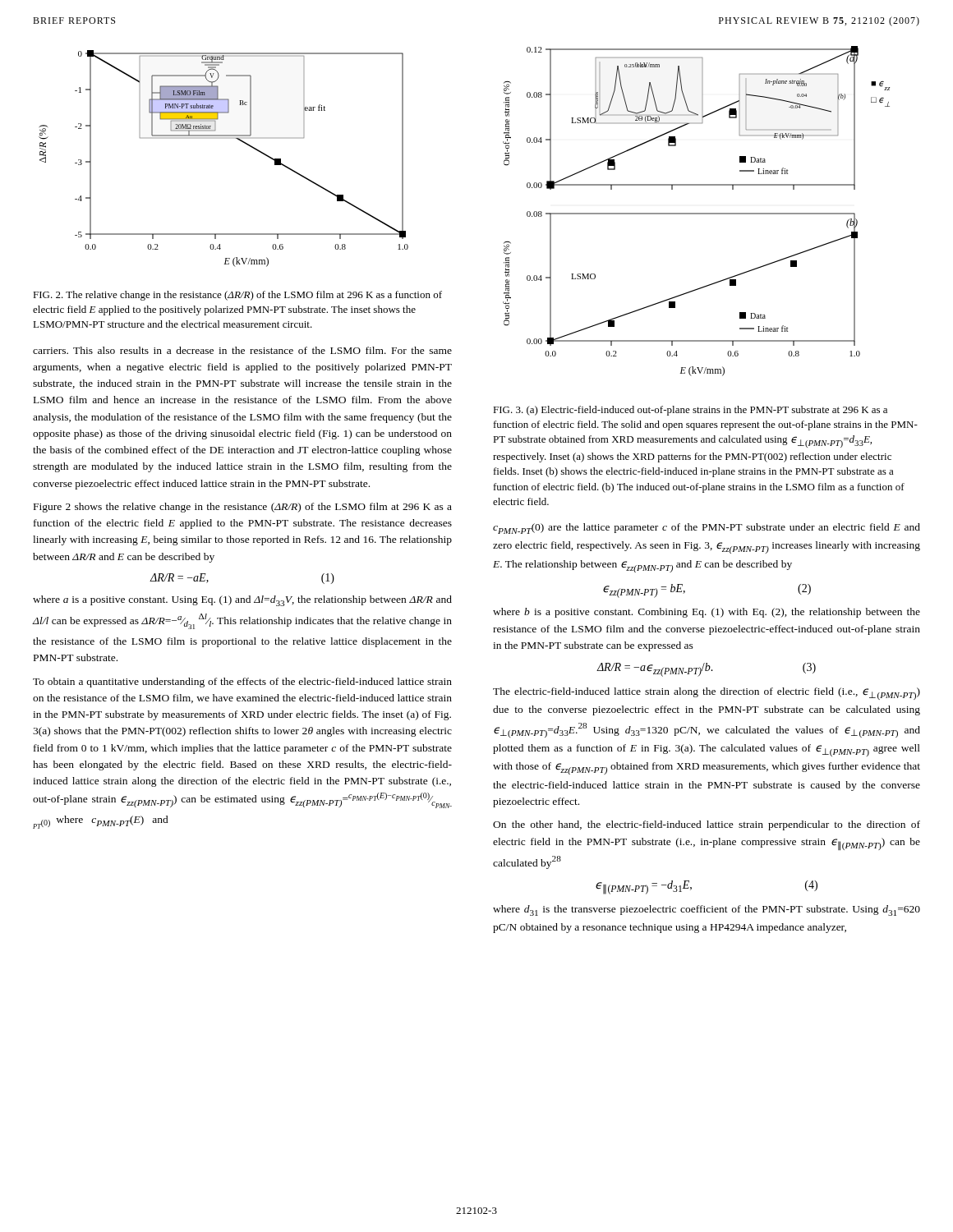
Task: Navigate to the block starting "Figure 2 shows"
Action: (242, 531)
